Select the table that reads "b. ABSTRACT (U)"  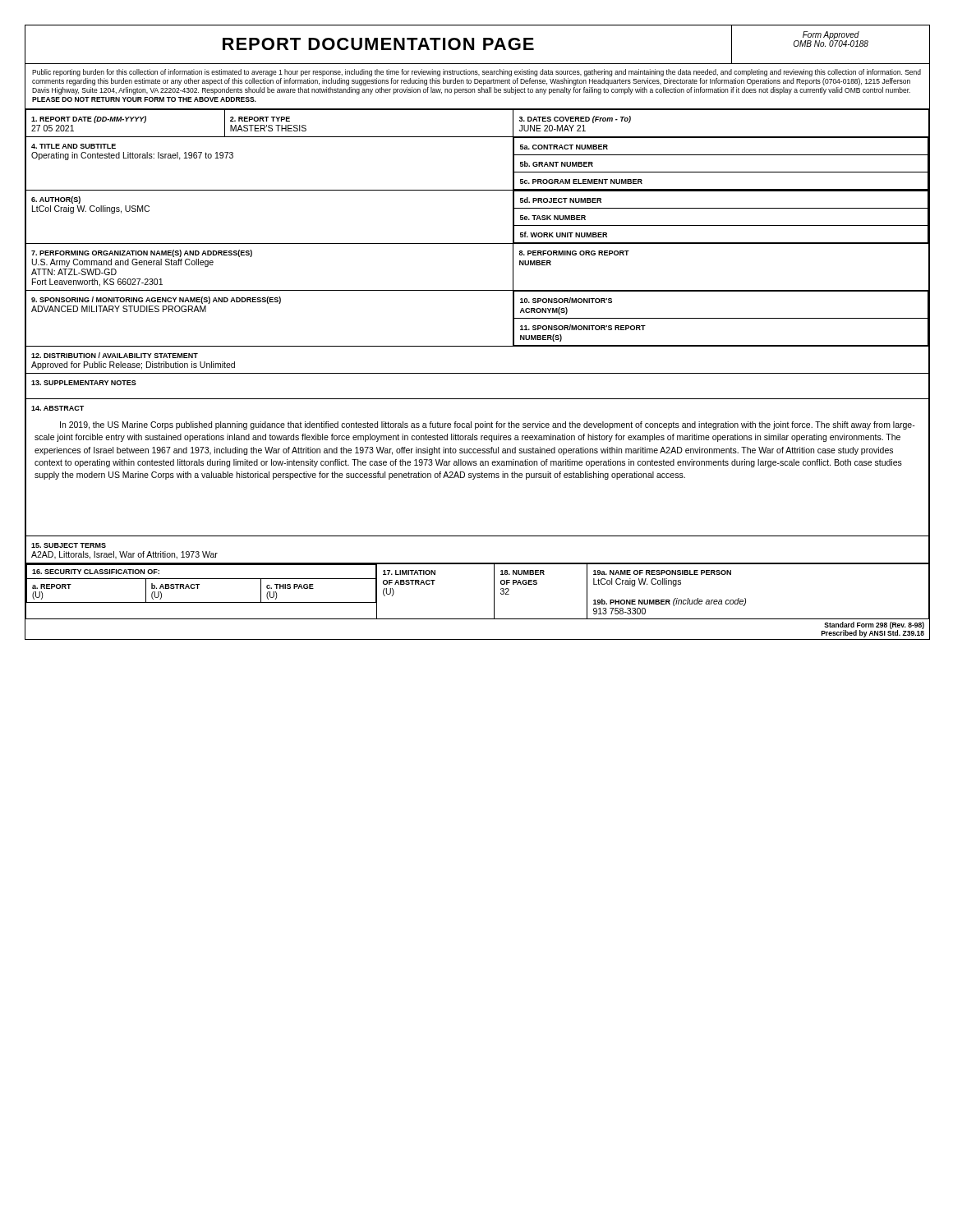pyautogui.click(x=477, y=592)
